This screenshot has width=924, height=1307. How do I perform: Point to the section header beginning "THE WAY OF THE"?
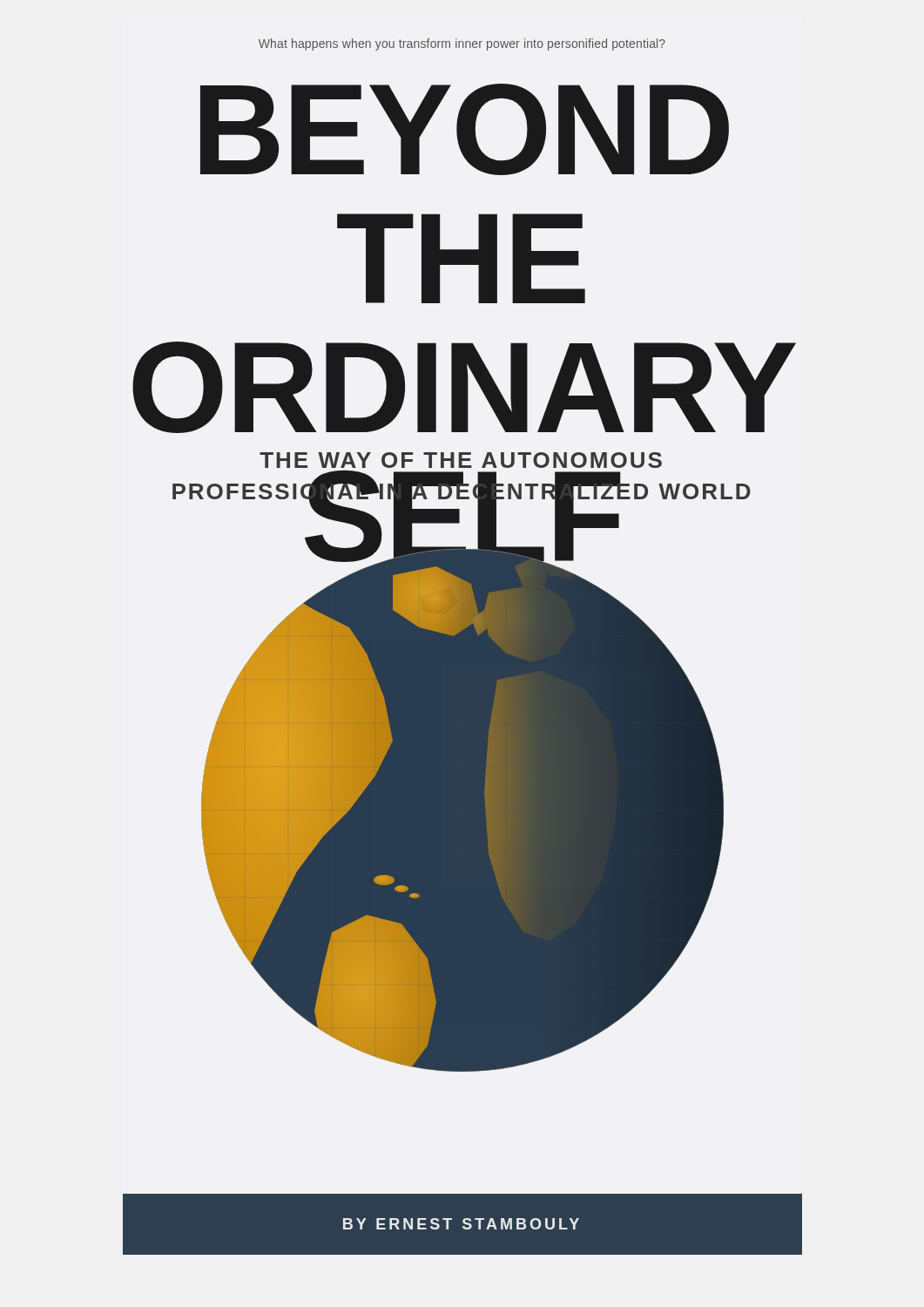click(x=462, y=476)
